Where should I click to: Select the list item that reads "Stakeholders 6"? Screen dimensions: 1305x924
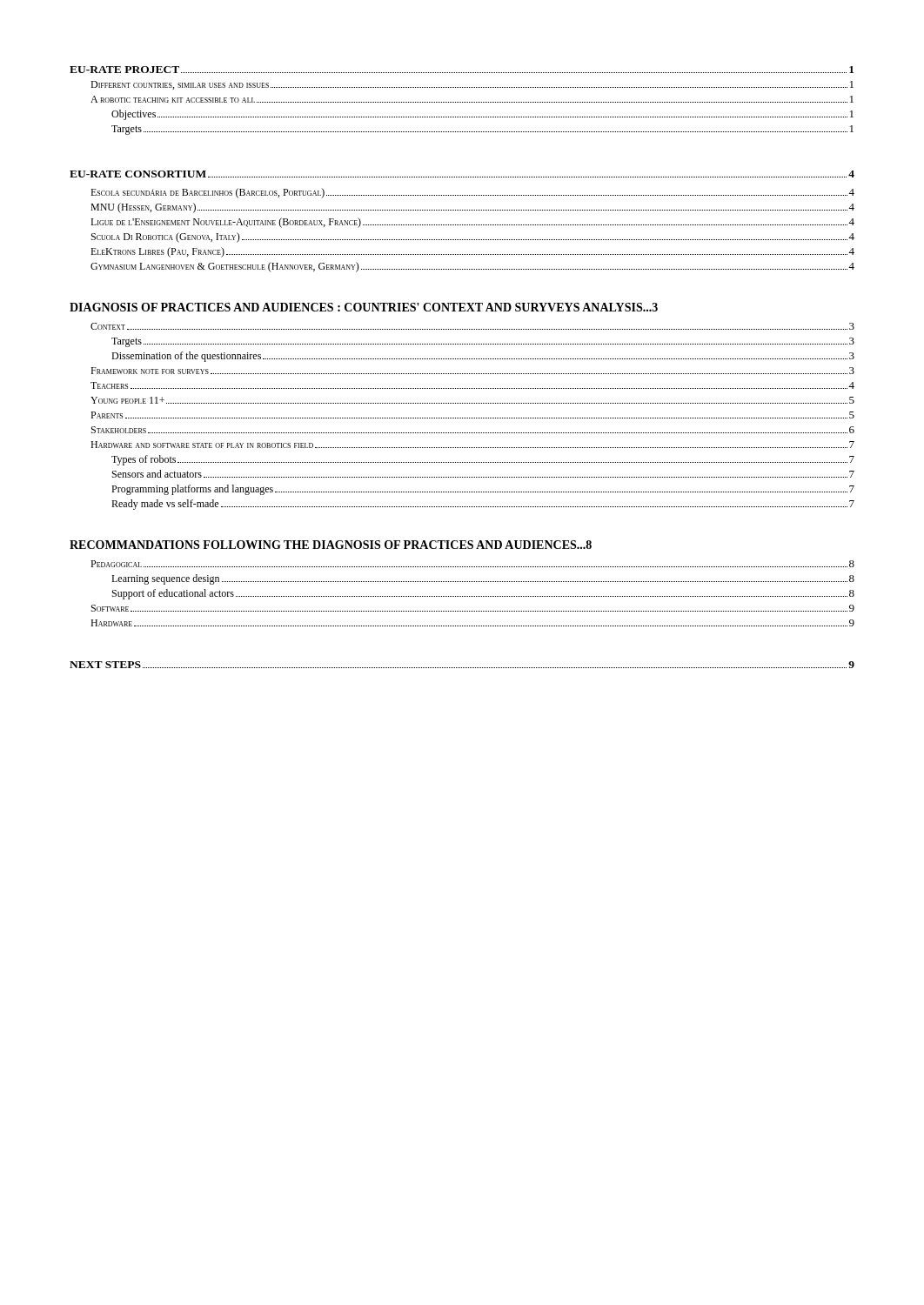pyautogui.click(x=462, y=430)
